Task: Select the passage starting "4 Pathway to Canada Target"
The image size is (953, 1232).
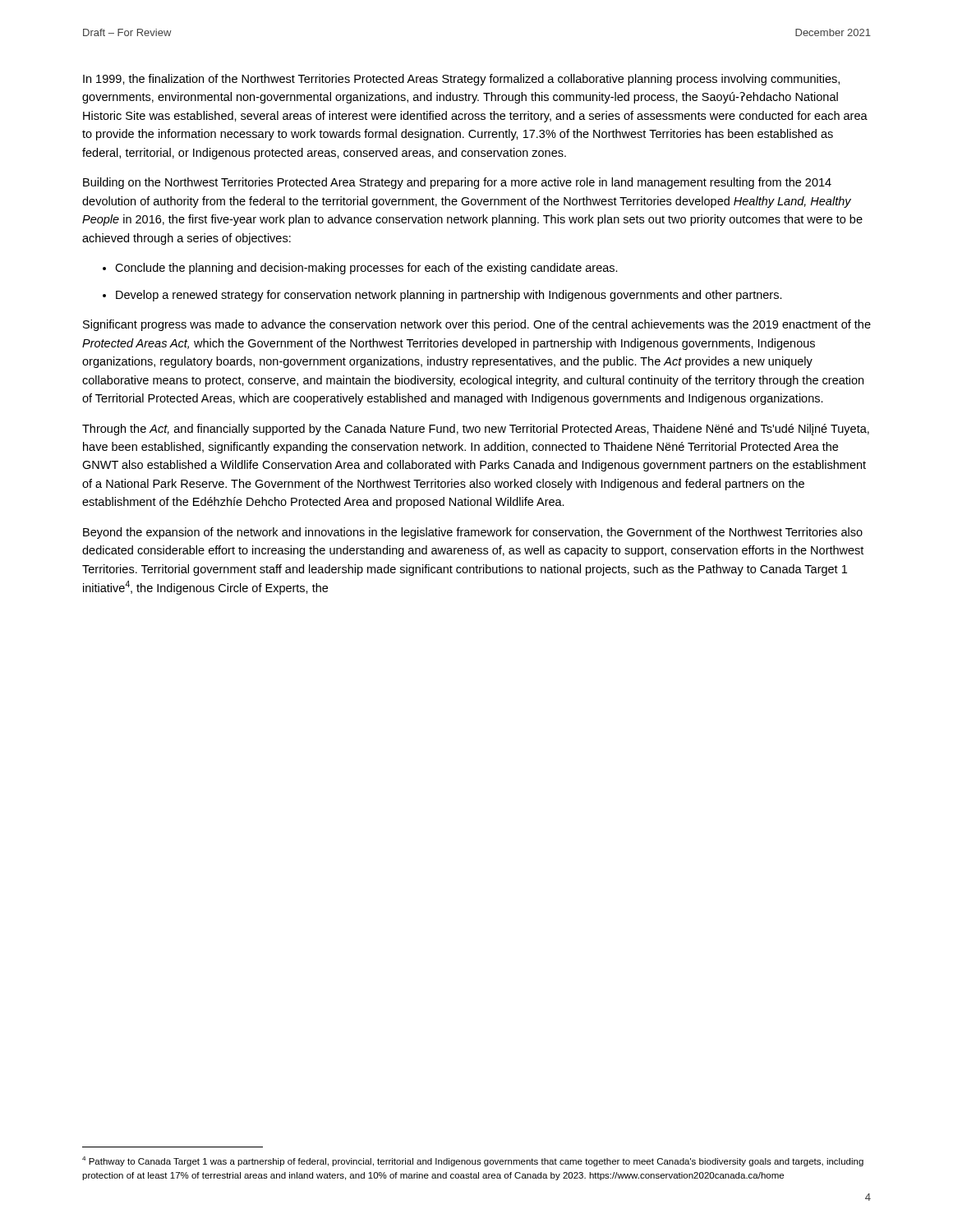Action: (x=473, y=1167)
